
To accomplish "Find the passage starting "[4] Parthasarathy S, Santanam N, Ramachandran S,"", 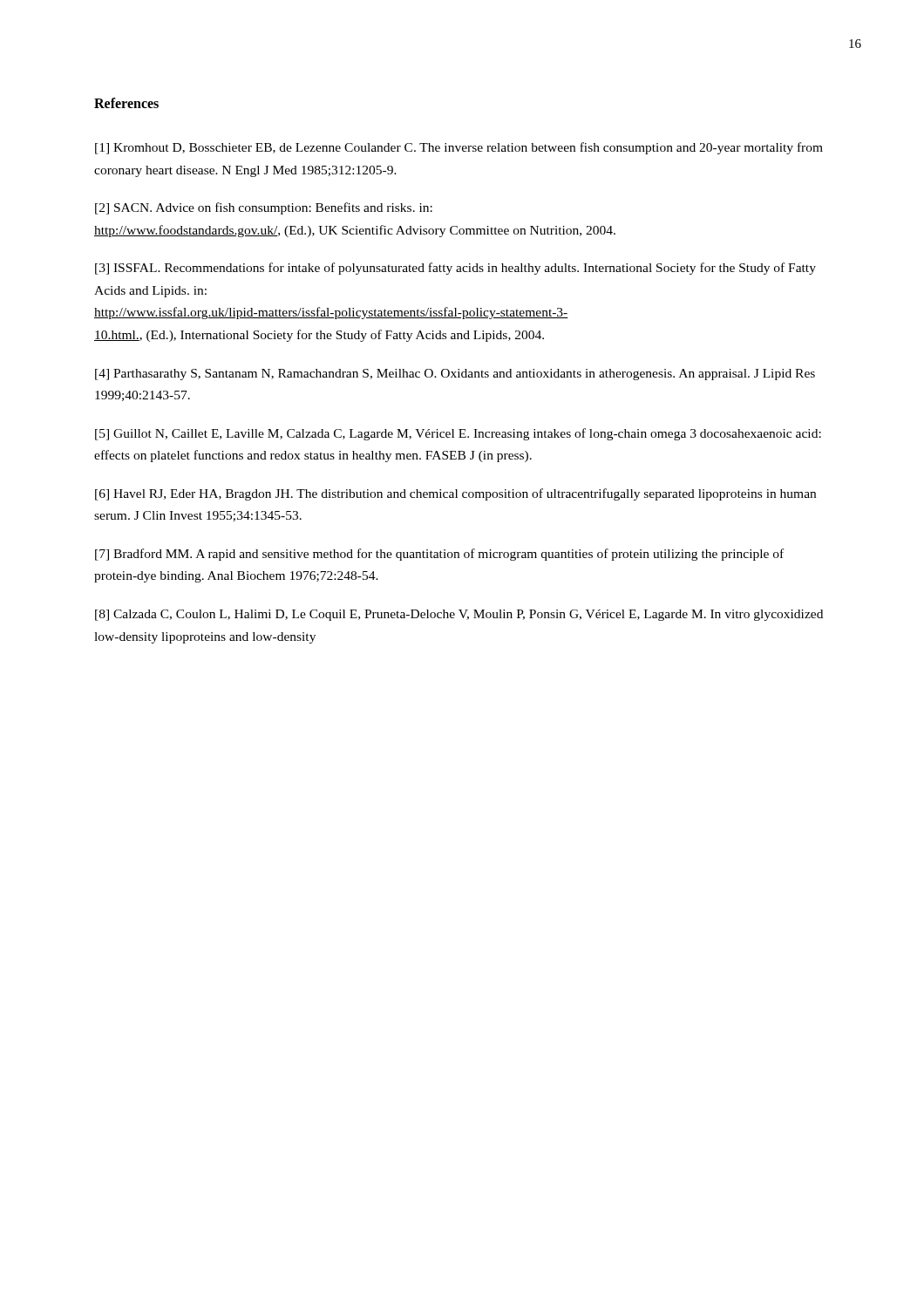I will pos(455,384).
